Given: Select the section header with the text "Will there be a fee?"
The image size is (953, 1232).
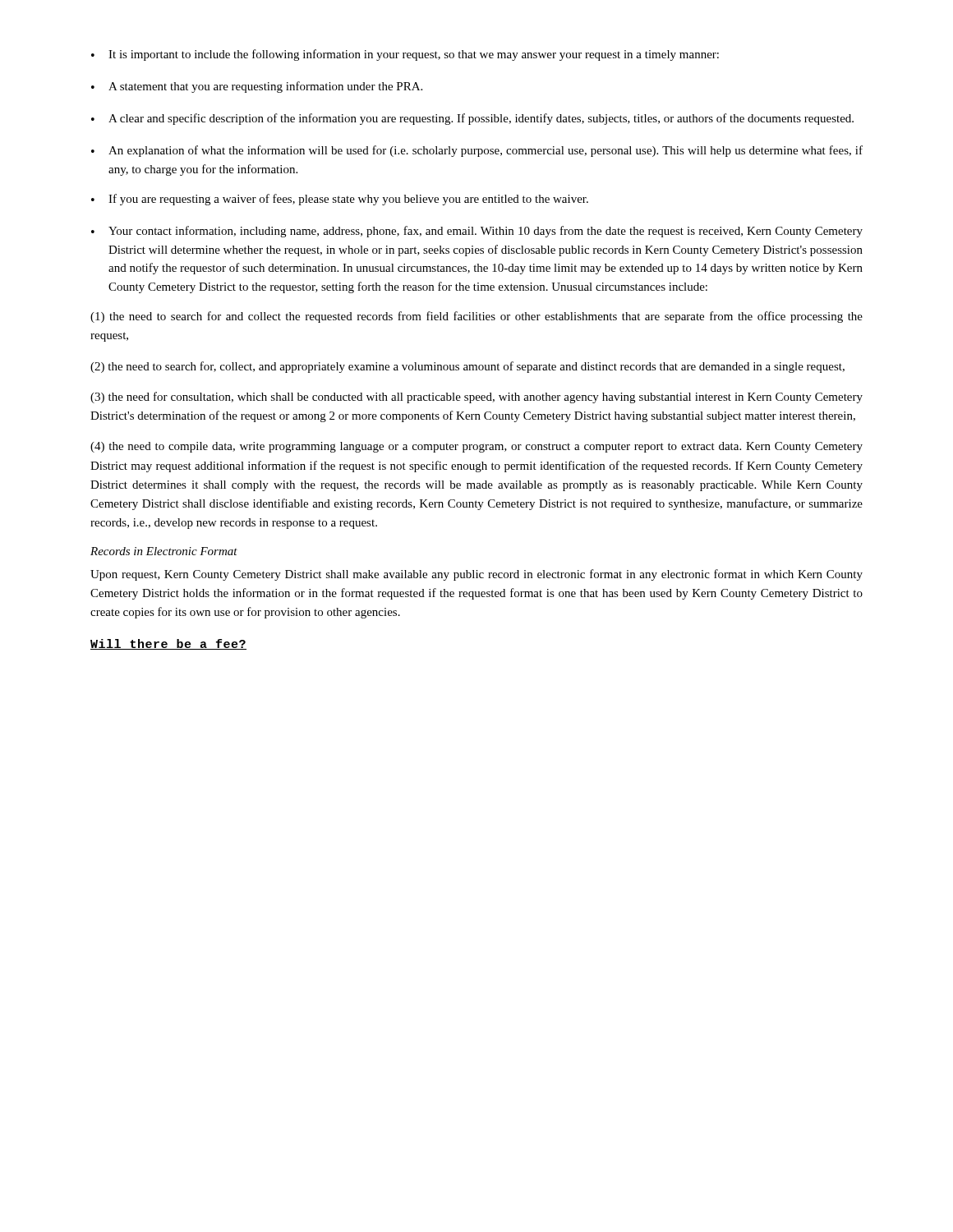Looking at the screenshot, I should coord(168,645).
